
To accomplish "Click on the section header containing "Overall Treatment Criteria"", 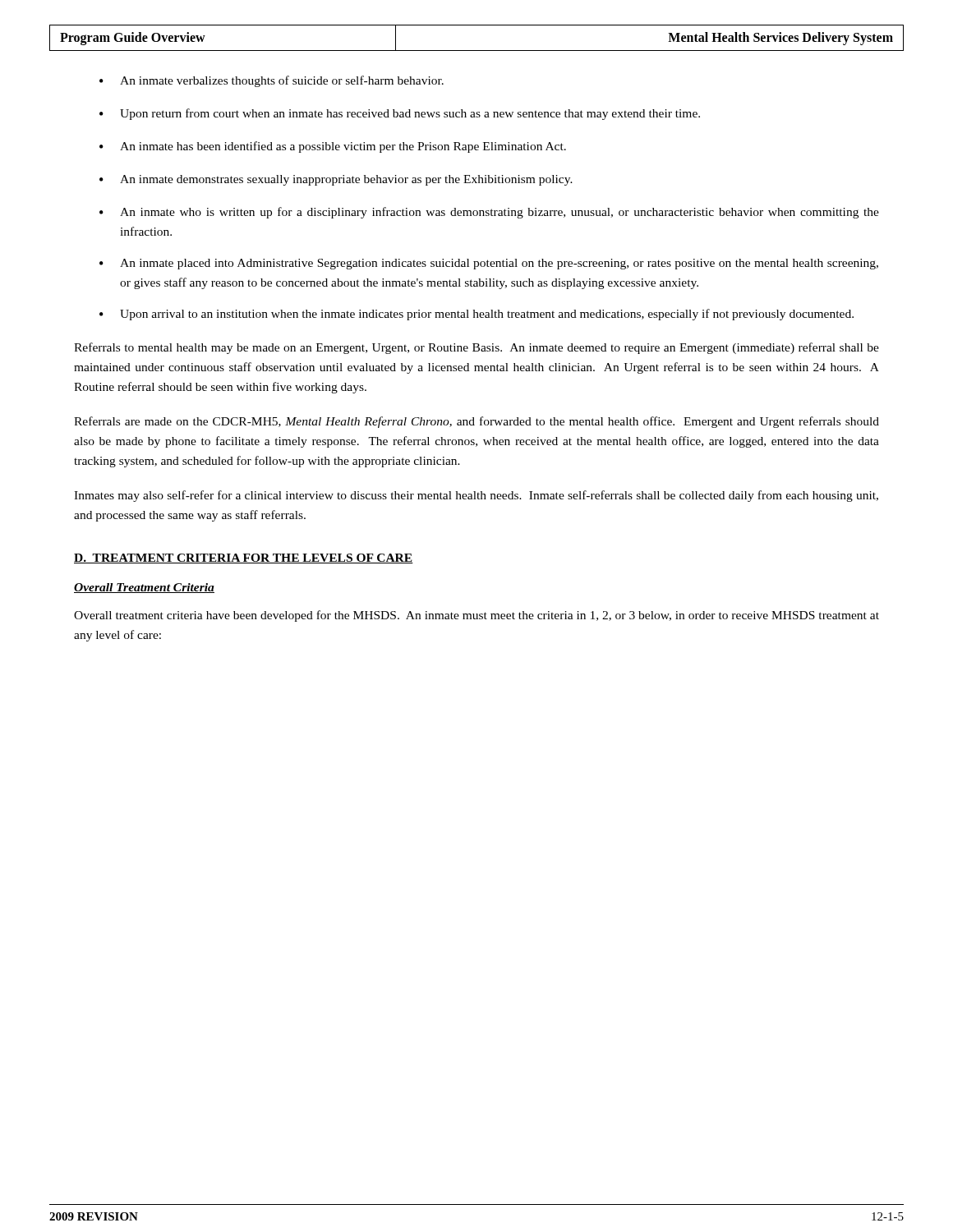I will click(144, 587).
